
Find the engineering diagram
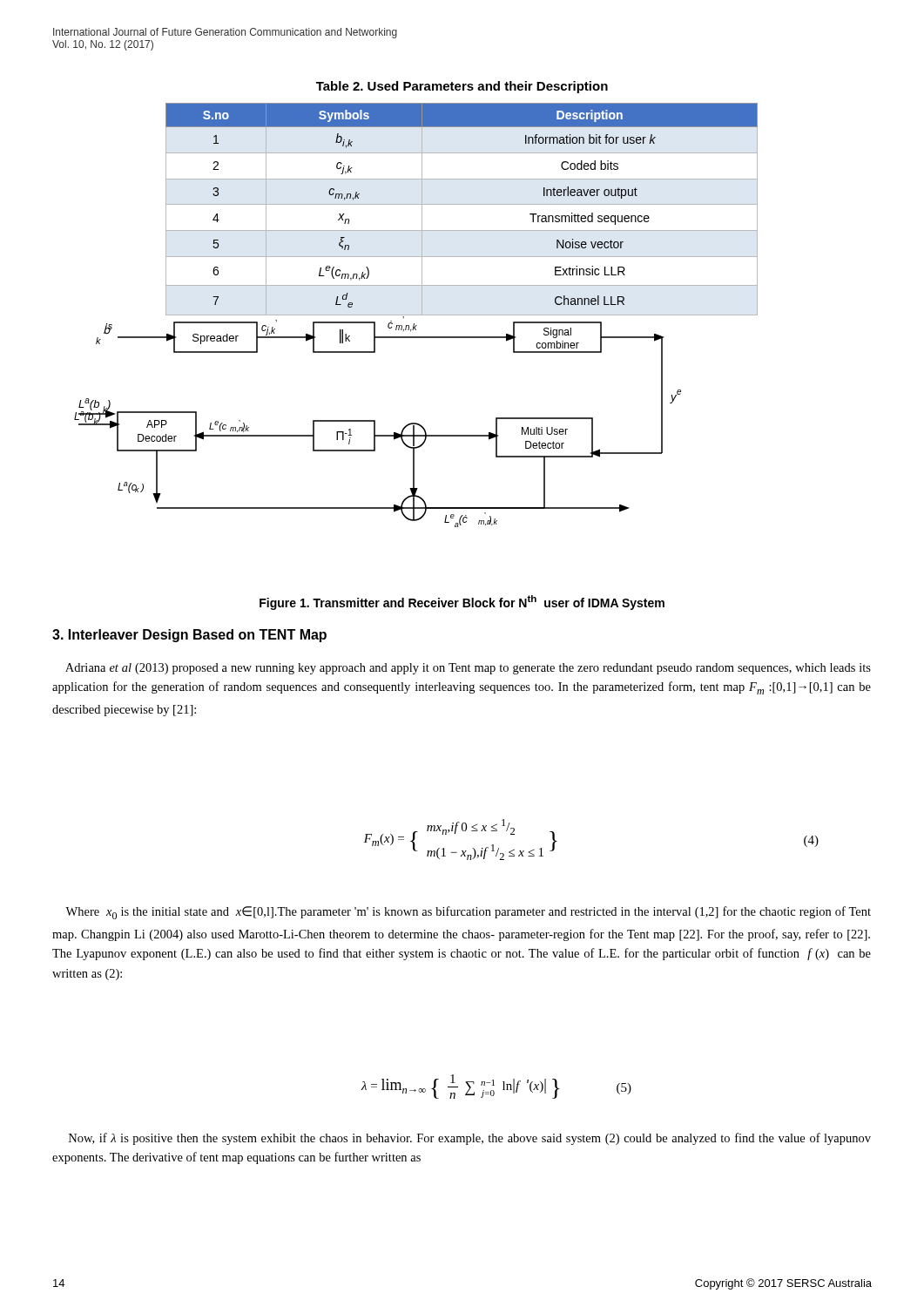[462, 435]
